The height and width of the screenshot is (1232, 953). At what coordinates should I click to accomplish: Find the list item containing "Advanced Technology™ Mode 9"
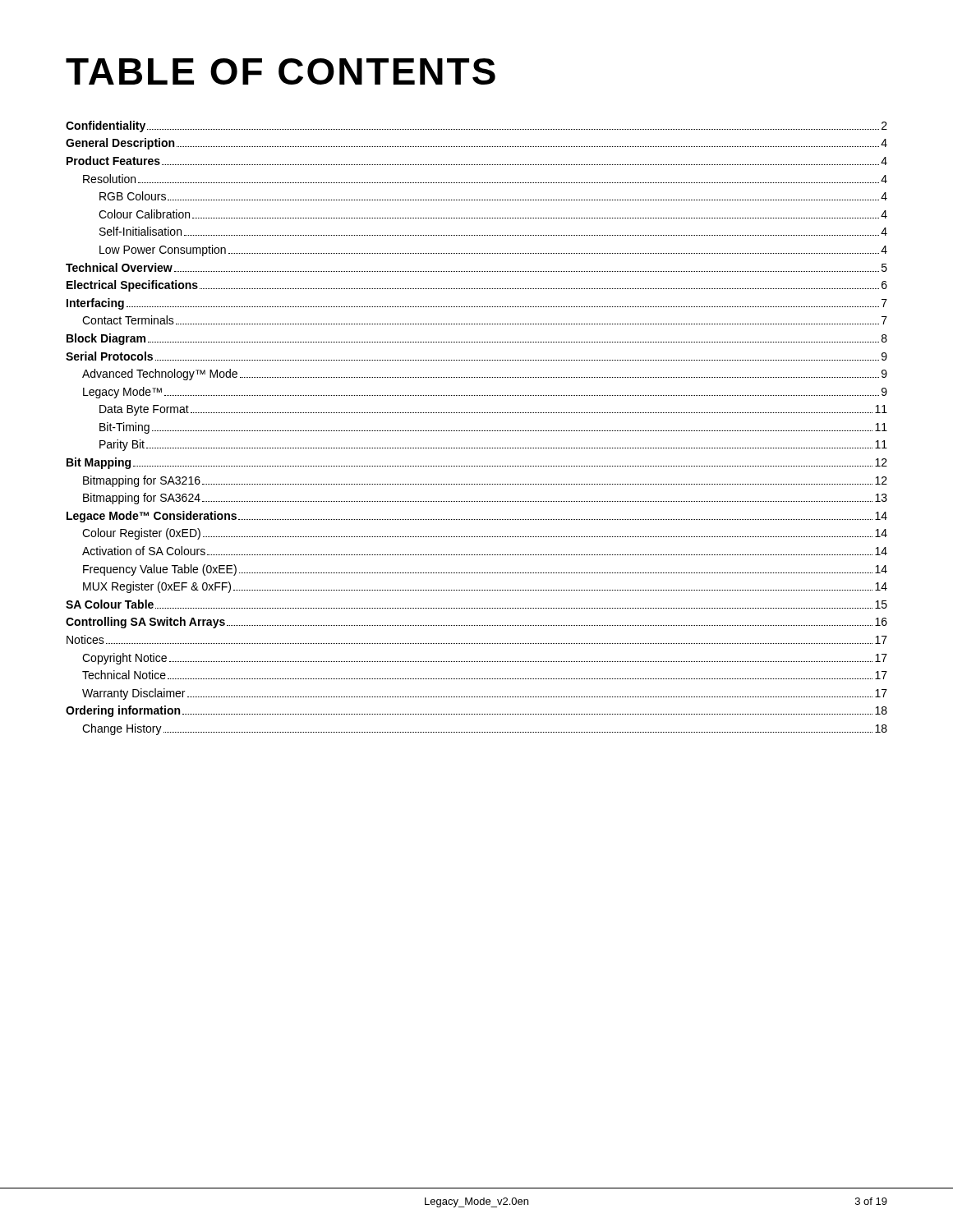476,374
